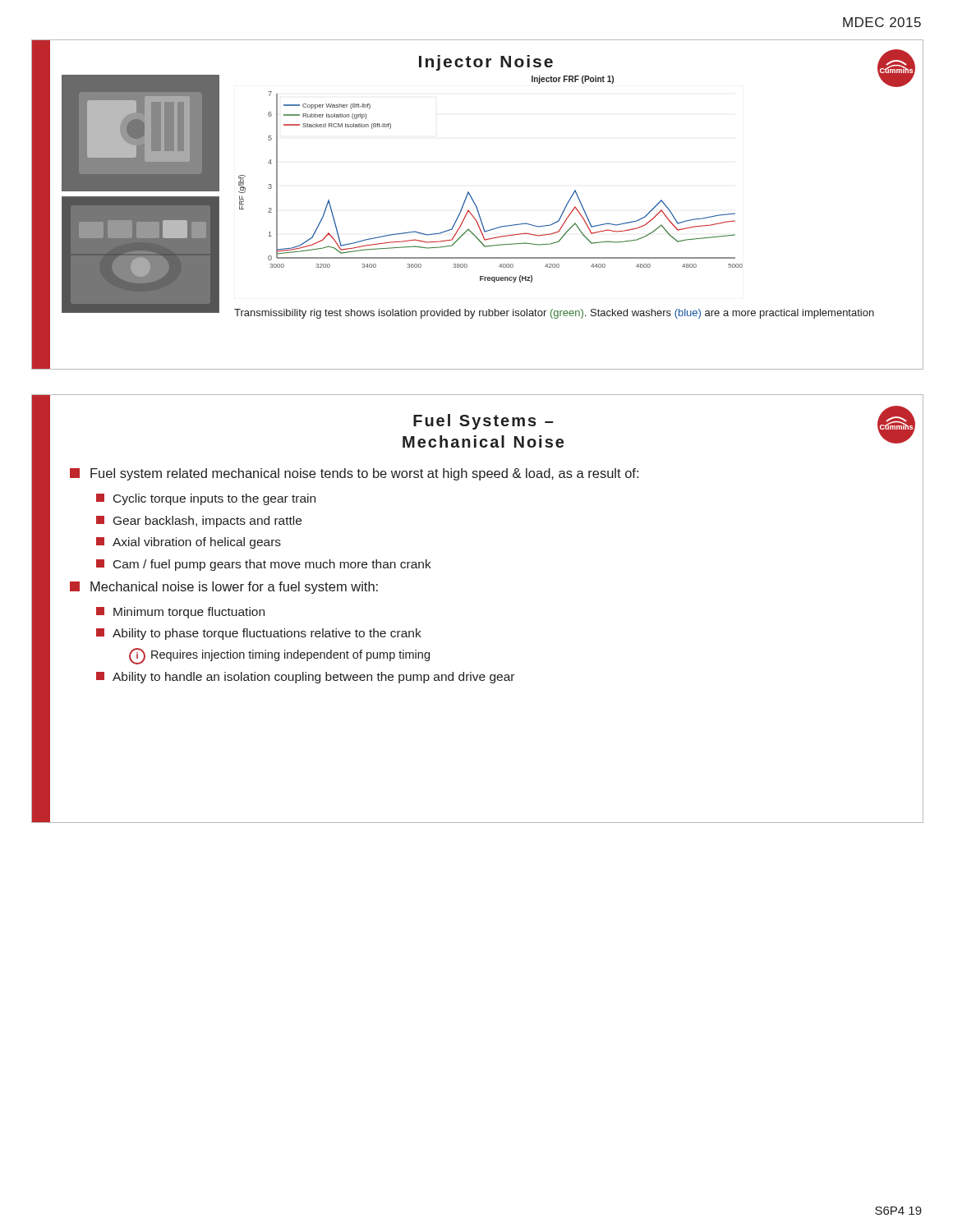Find the list item that reads "Mechanical noise is lower for a"
The width and height of the screenshot is (953, 1232).
click(x=224, y=587)
